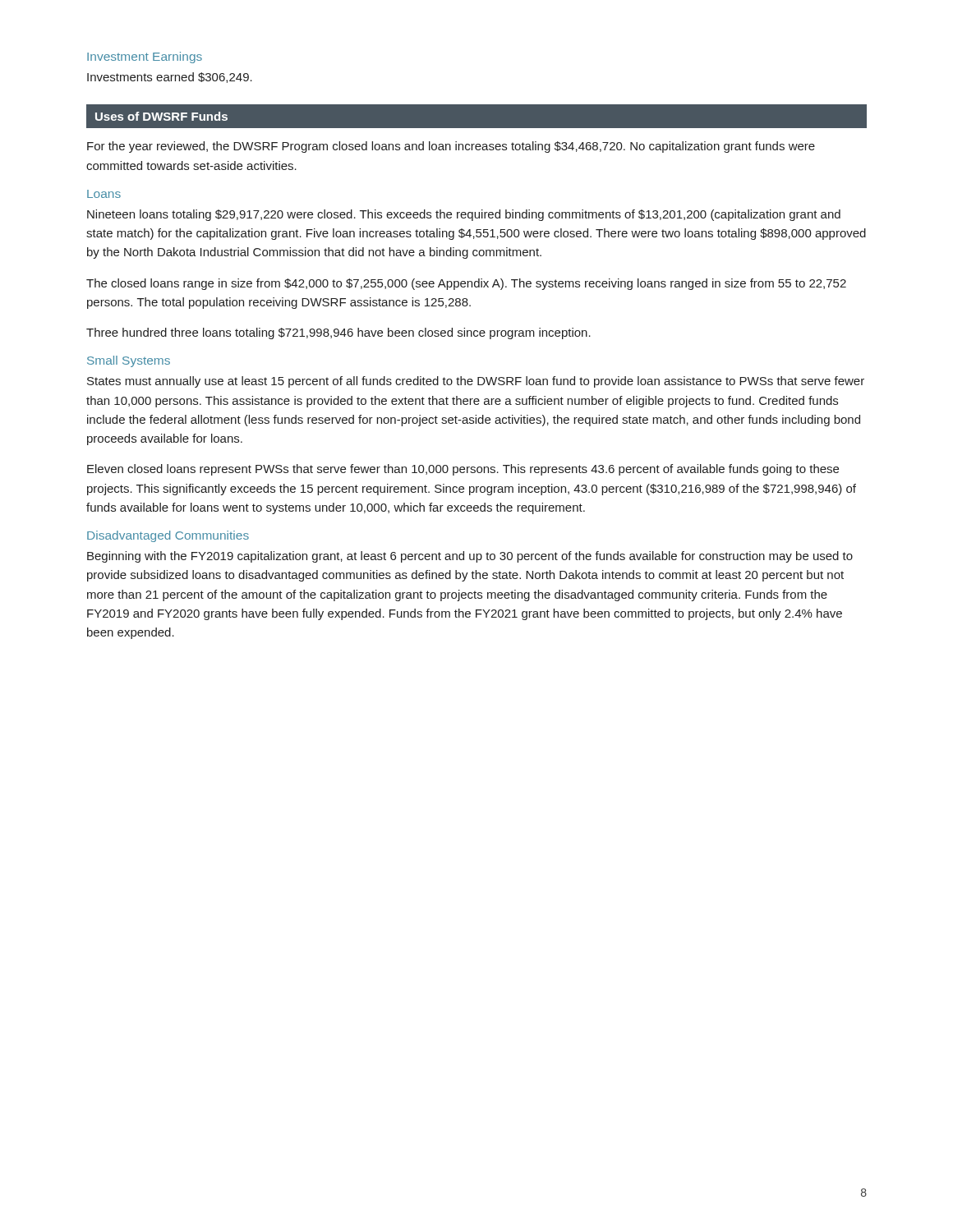This screenshot has height=1232, width=953.
Task: Where does it say "Investments earned $306,249."?
Action: pyautogui.click(x=170, y=78)
